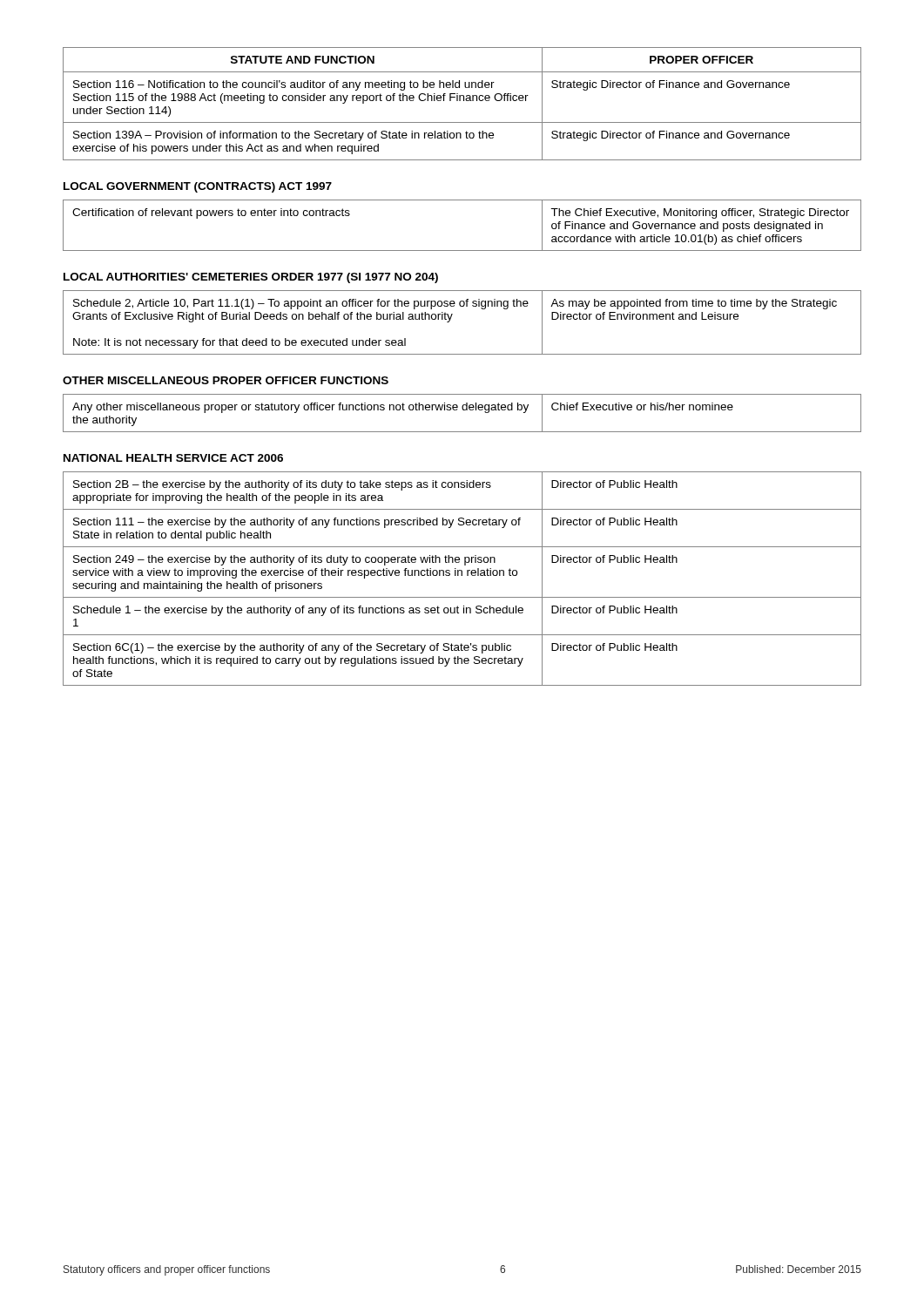
Task: Locate the table with the text "Any other miscellaneous proper or"
Action: 462,413
